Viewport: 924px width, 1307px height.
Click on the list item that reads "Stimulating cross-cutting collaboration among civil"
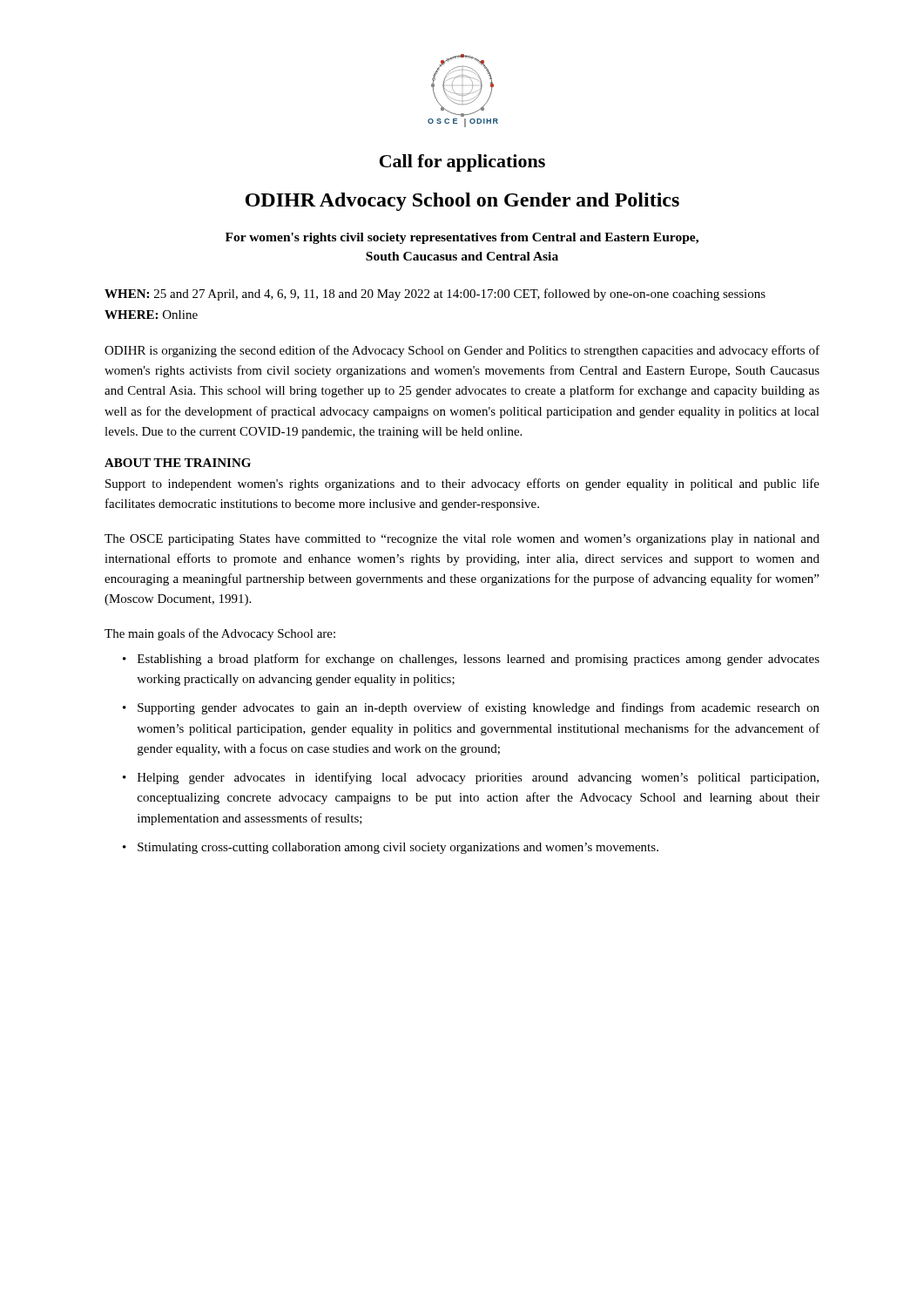478,847
